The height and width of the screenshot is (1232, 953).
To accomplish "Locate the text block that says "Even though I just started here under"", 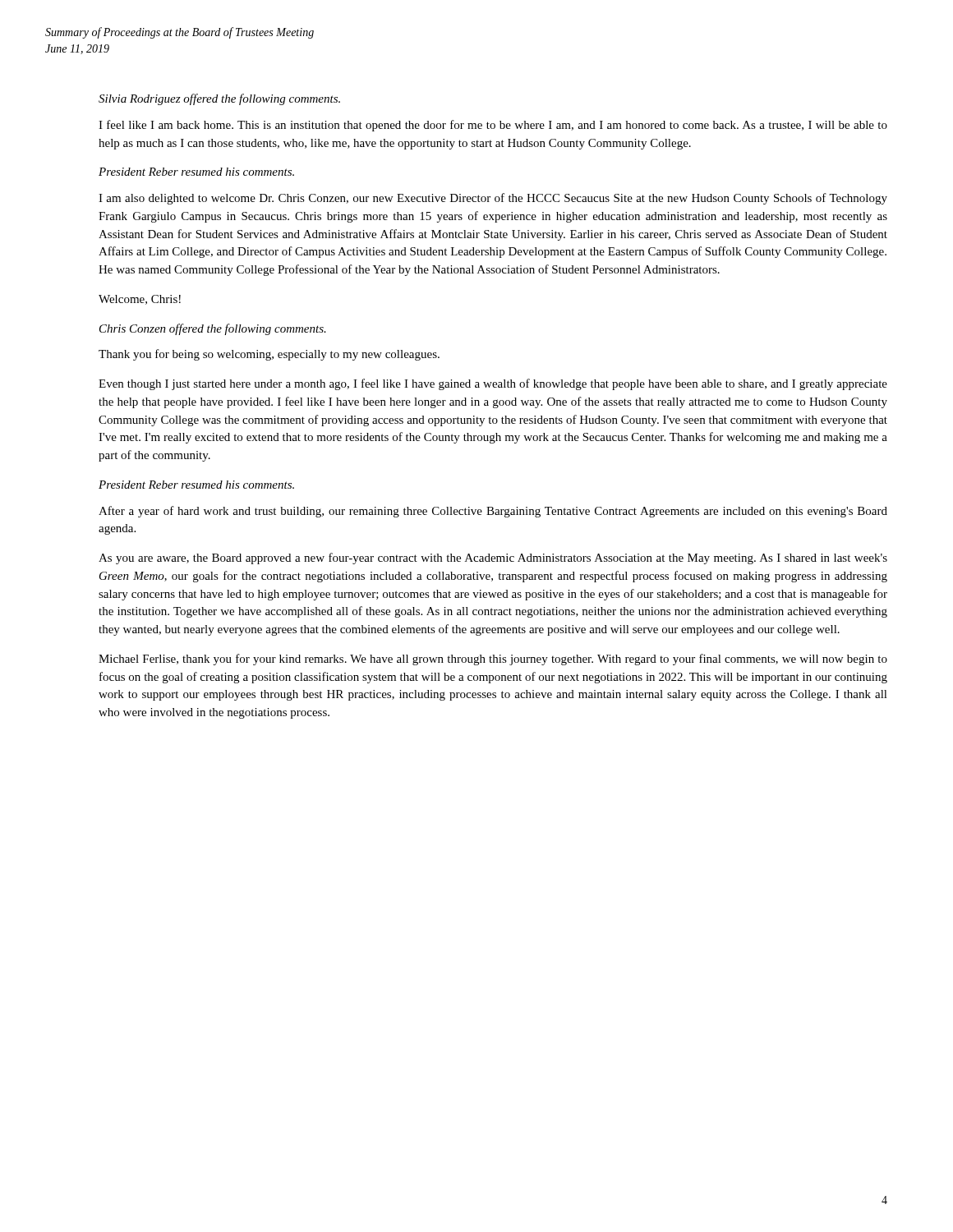I will pyautogui.click(x=493, y=419).
